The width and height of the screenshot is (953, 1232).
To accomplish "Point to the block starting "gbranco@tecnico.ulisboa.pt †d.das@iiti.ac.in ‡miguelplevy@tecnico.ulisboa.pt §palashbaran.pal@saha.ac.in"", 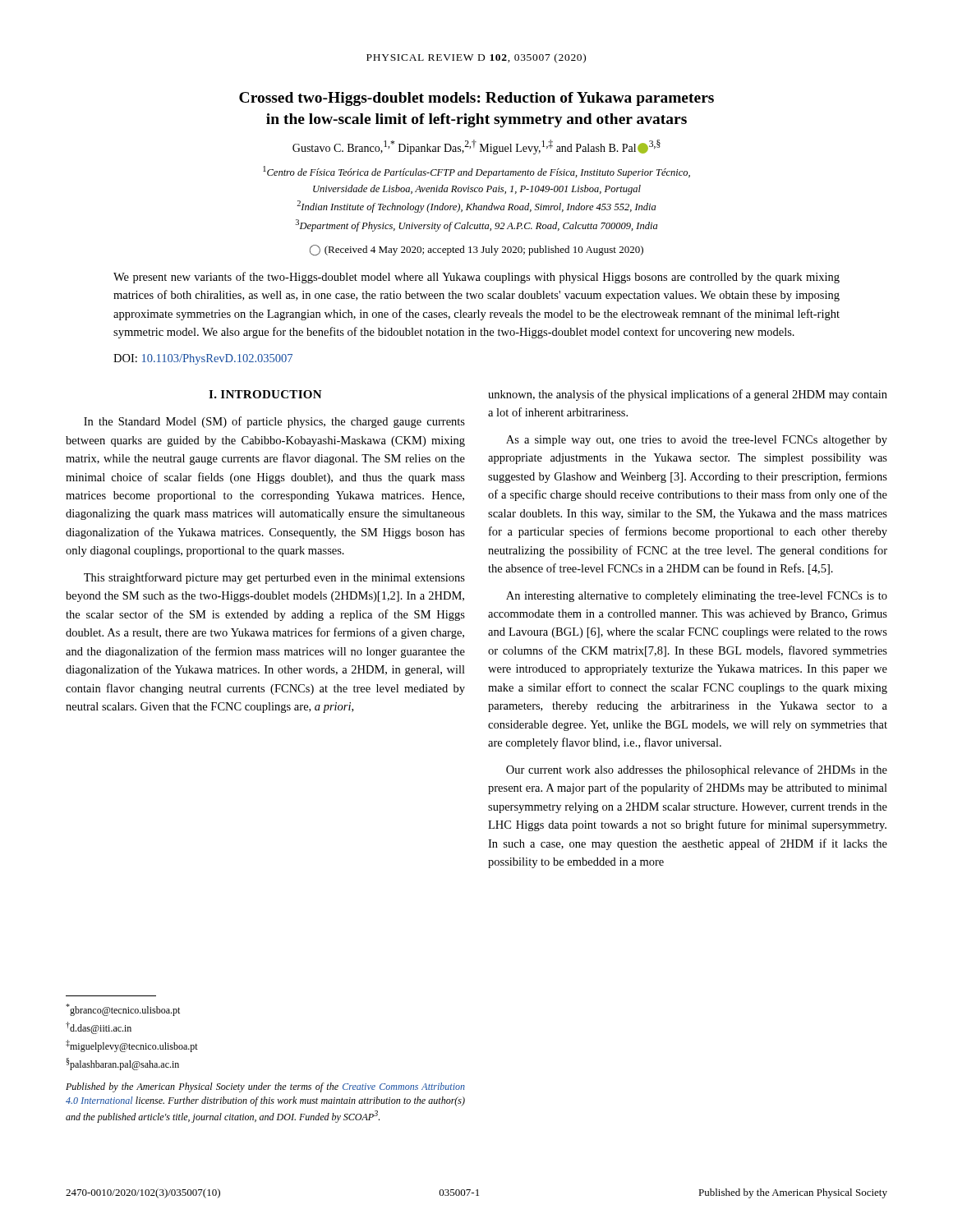I will [123, 1010].
